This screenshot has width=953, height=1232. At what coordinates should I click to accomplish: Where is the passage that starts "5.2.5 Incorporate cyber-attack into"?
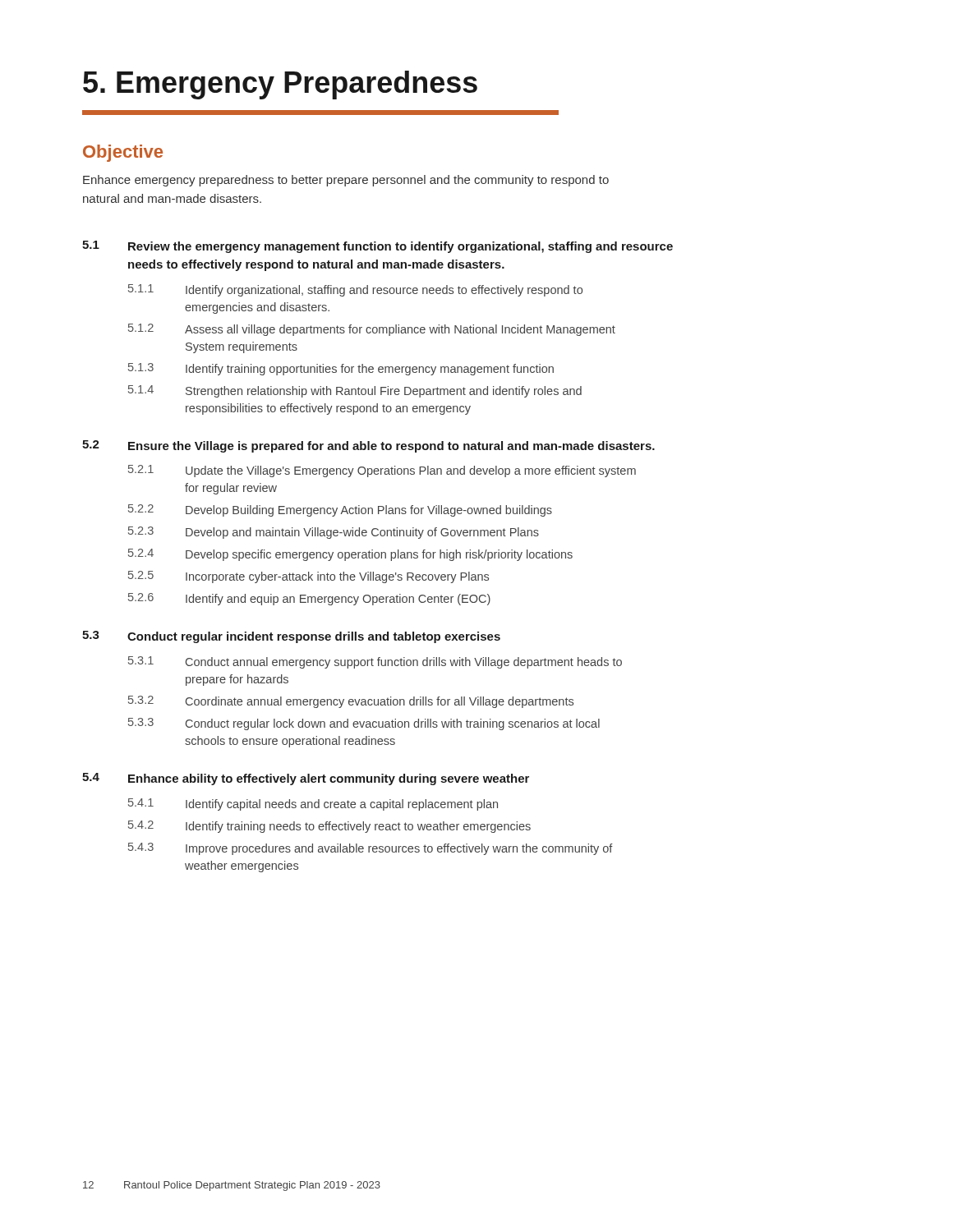[x=308, y=577]
